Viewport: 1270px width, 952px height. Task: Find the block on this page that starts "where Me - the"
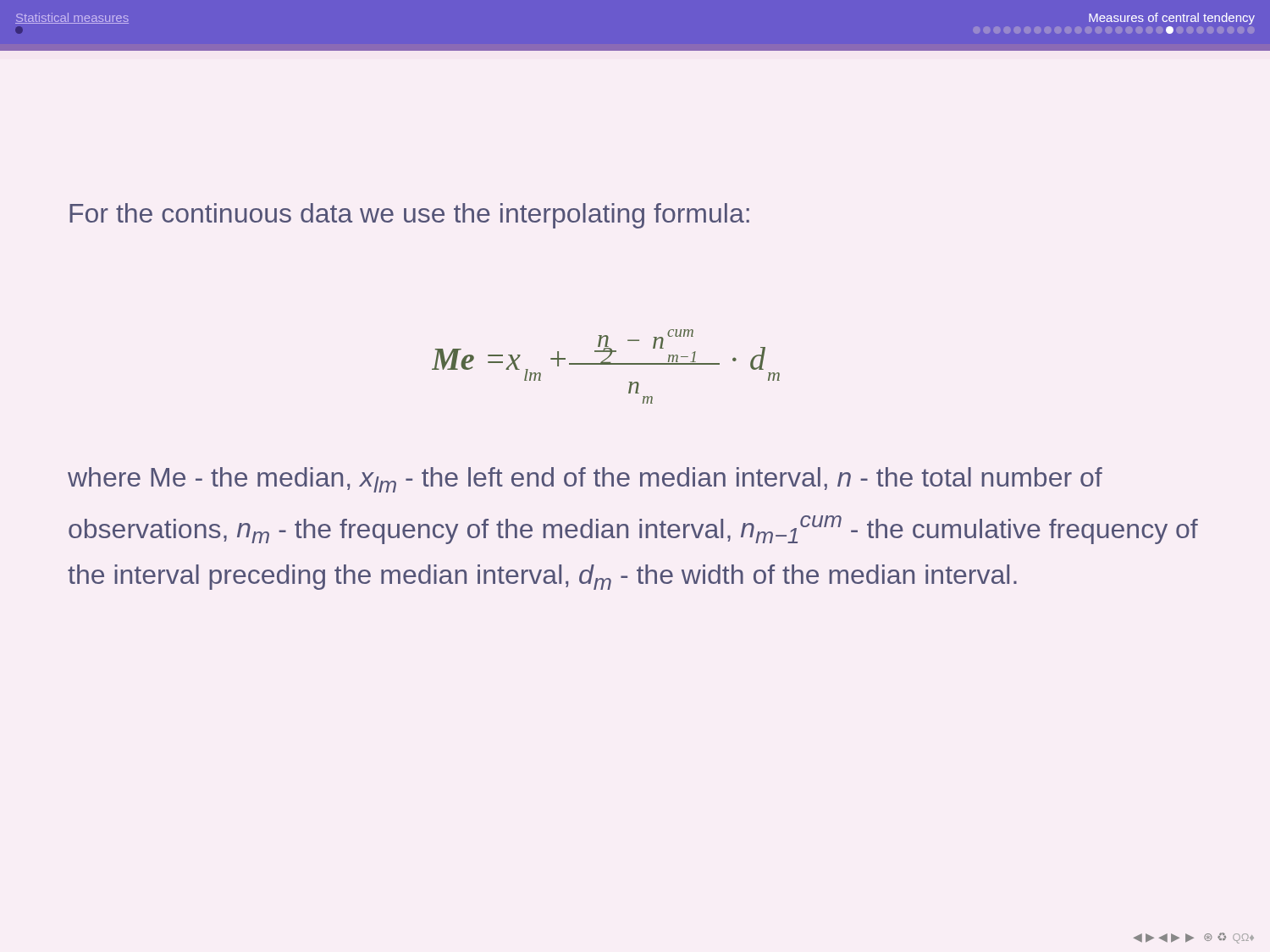point(633,529)
